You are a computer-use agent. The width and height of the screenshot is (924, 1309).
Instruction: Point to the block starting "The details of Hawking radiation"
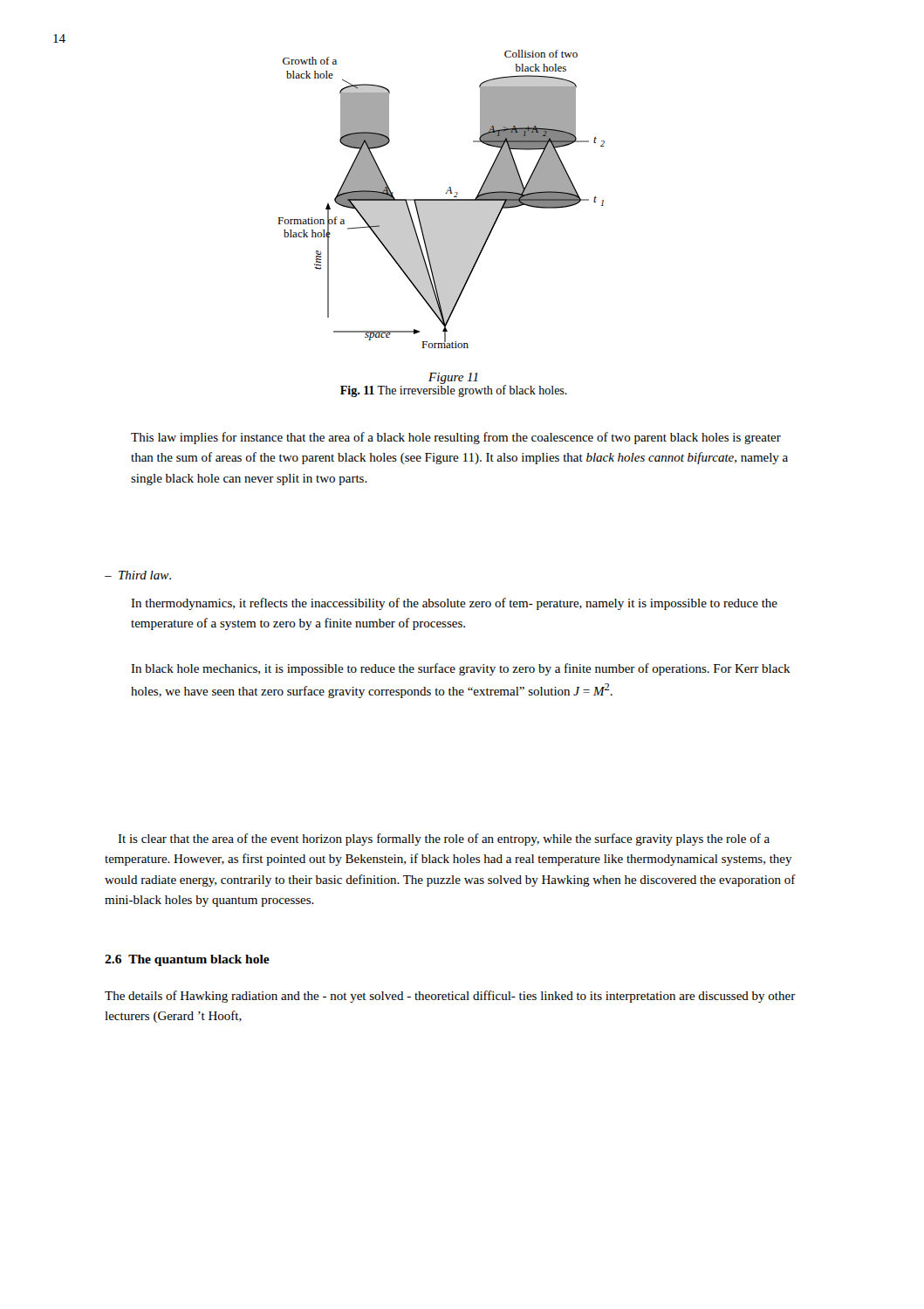pyautogui.click(x=450, y=1006)
